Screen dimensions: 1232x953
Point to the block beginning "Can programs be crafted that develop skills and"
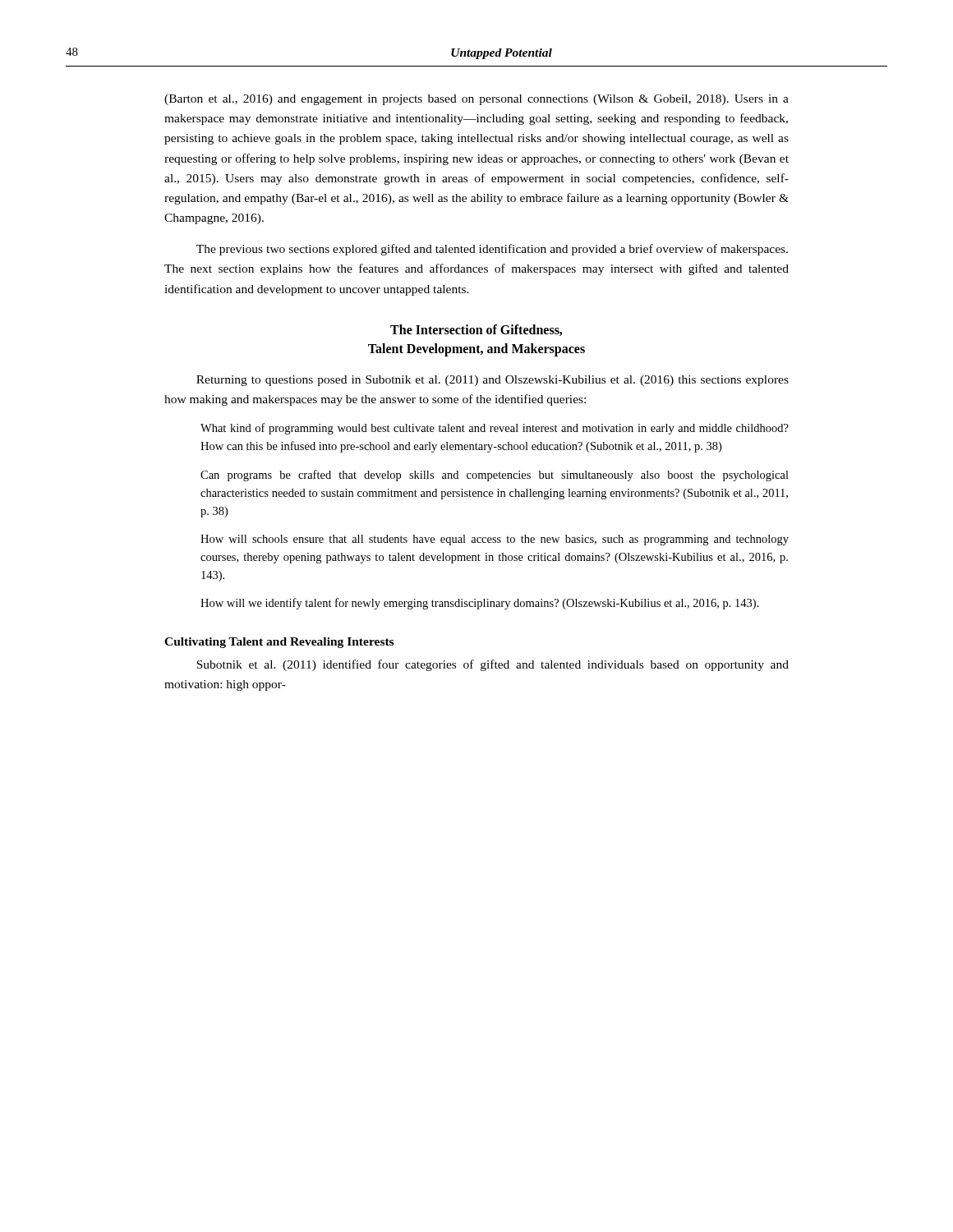pyautogui.click(x=495, y=492)
